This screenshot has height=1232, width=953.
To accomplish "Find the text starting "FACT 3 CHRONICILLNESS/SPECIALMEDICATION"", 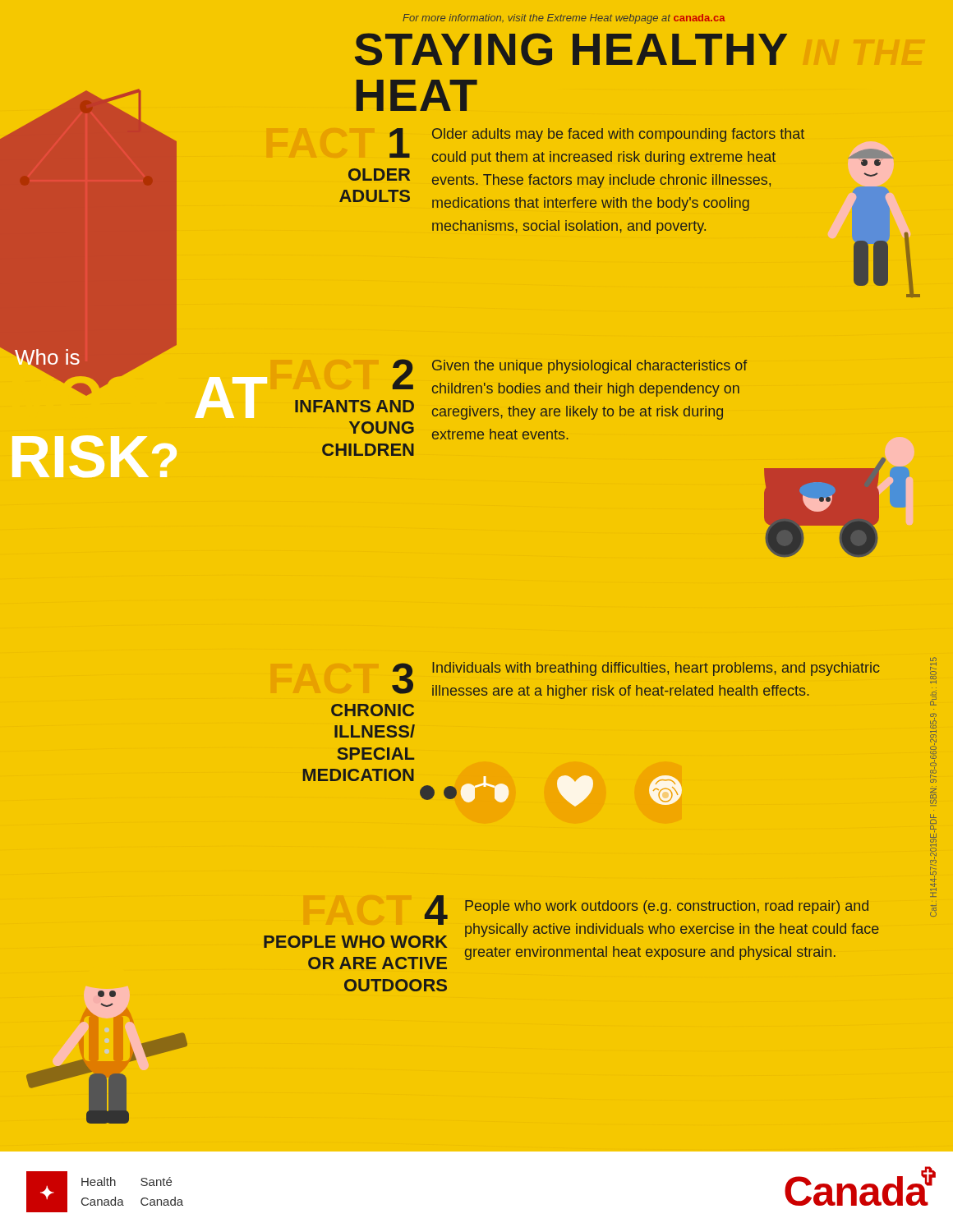I will [403, 678].
